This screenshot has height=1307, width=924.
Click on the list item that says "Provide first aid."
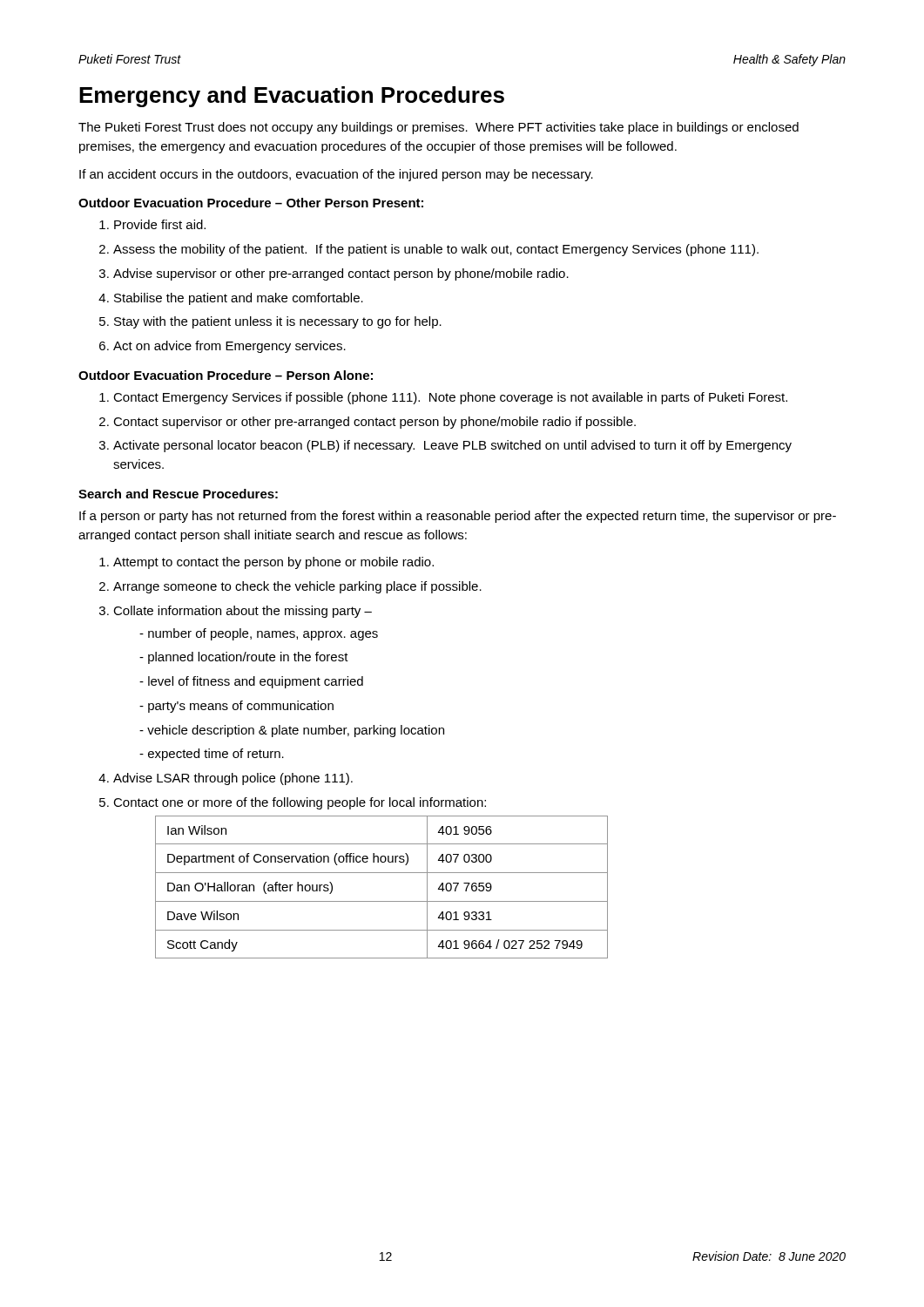tap(160, 225)
